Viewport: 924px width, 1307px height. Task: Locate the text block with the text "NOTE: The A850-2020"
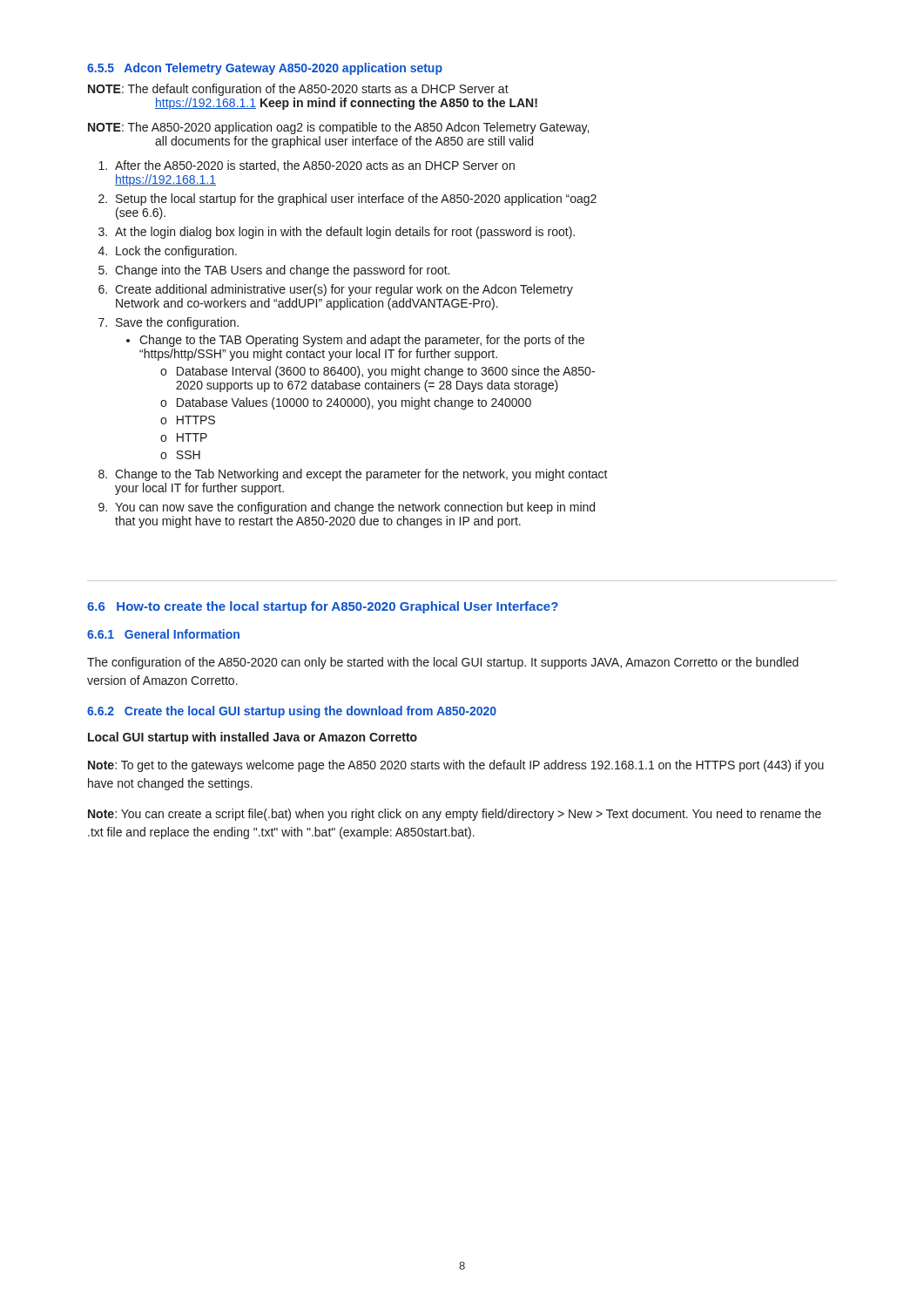[x=339, y=134]
